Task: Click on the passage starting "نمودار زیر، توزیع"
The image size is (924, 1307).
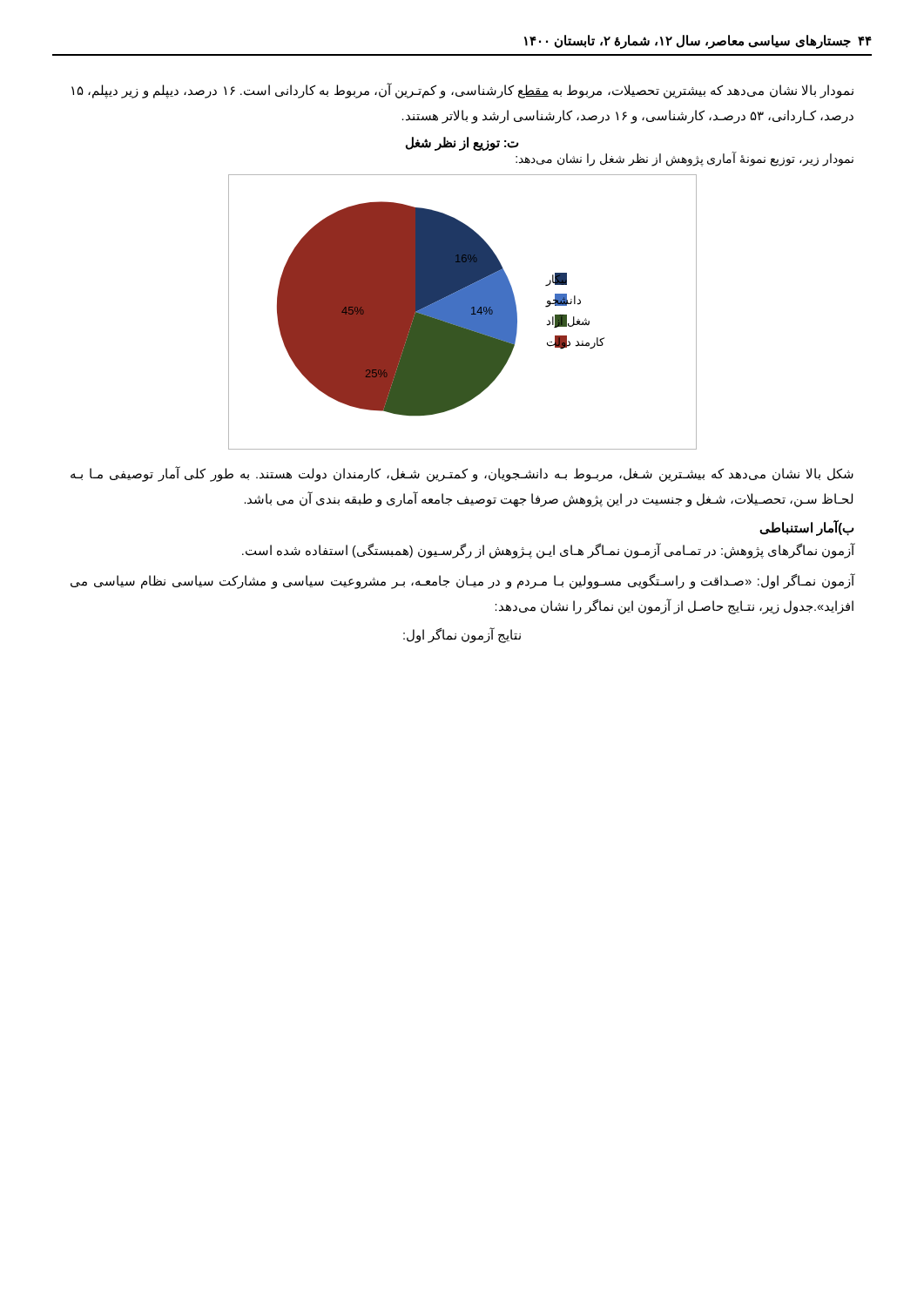Action: (x=685, y=159)
